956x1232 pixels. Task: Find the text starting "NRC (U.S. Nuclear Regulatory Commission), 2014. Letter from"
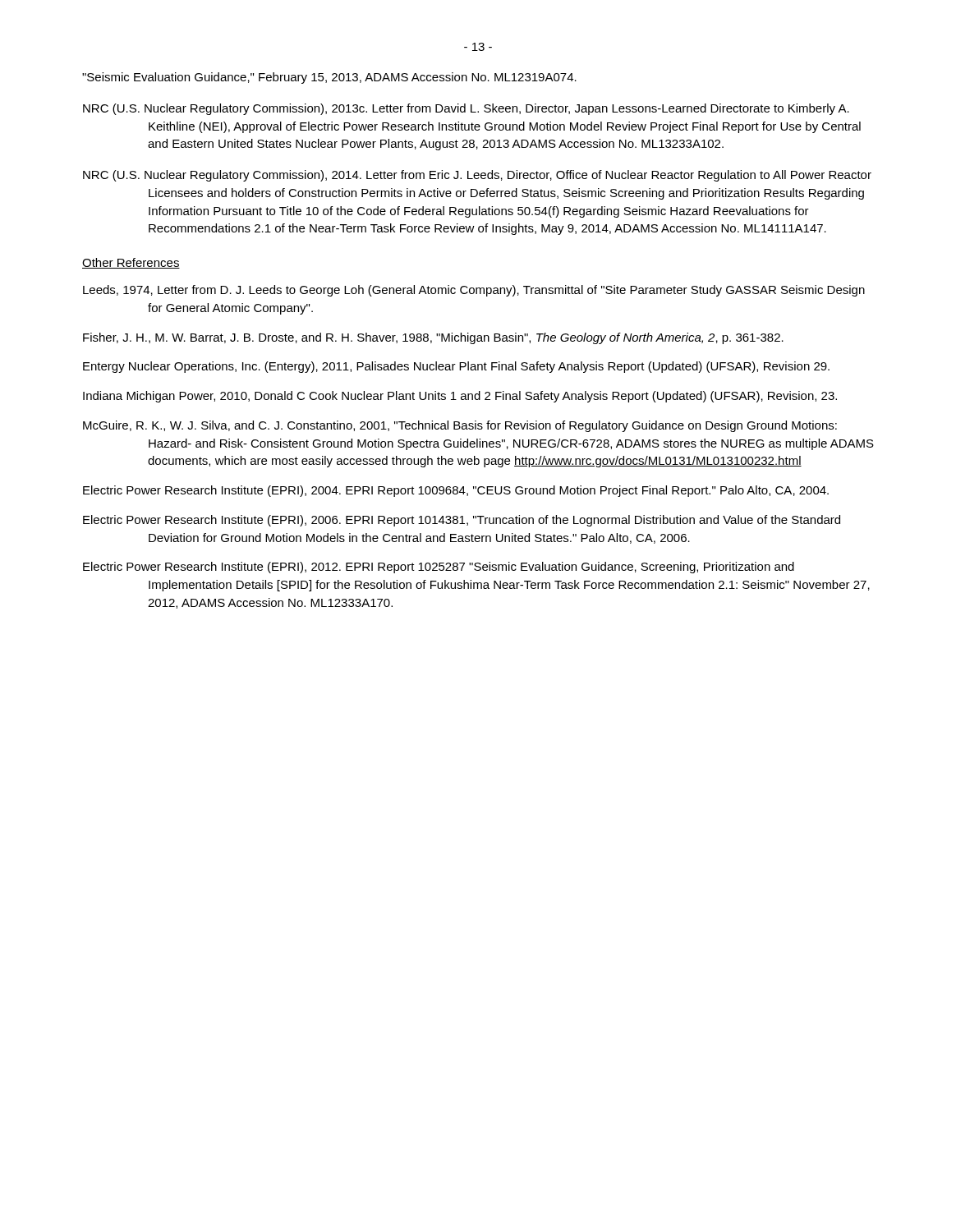(477, 201)
